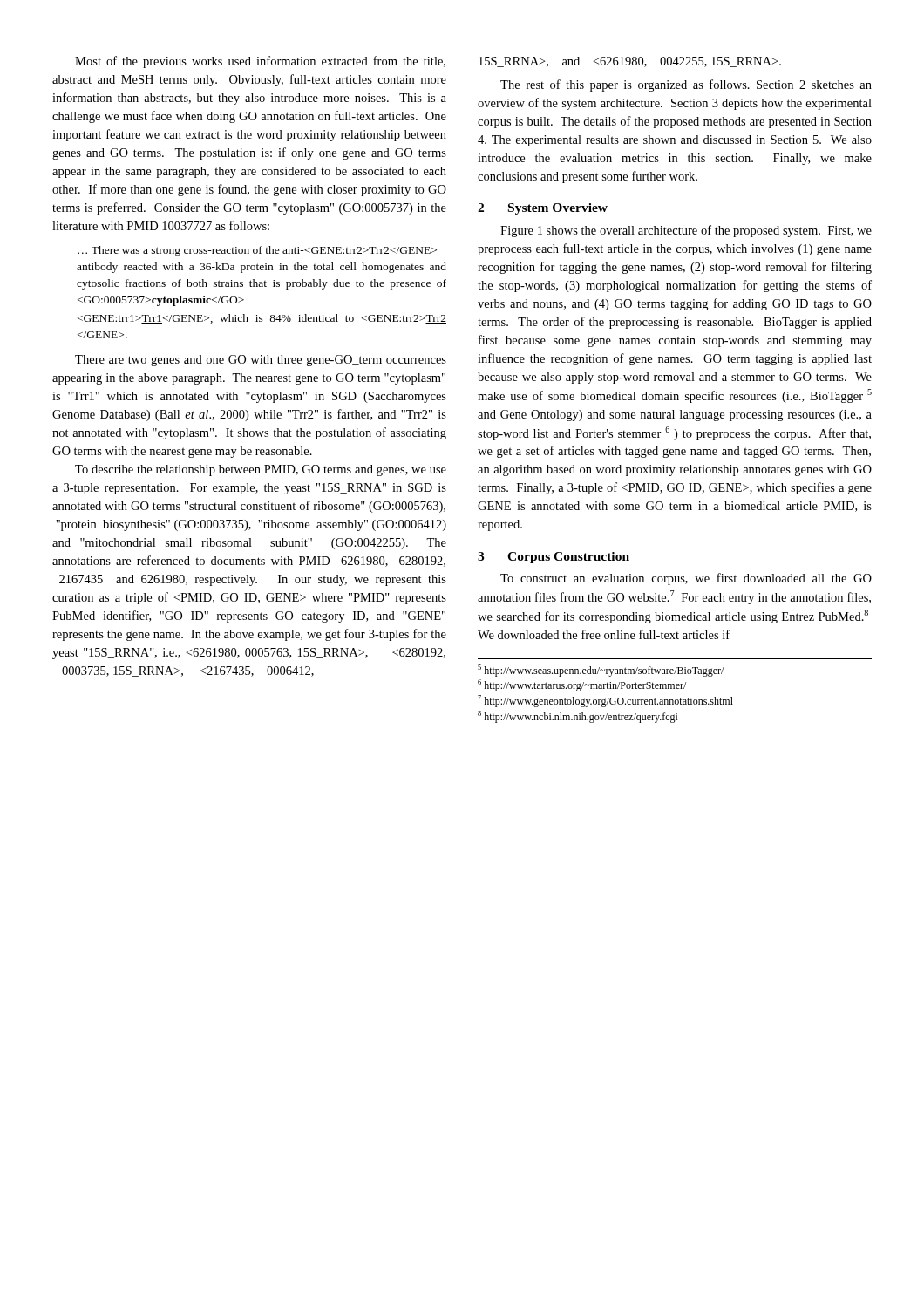
Task: Point to the block starting "2 System Overview"
Action: tap(543, 208)
